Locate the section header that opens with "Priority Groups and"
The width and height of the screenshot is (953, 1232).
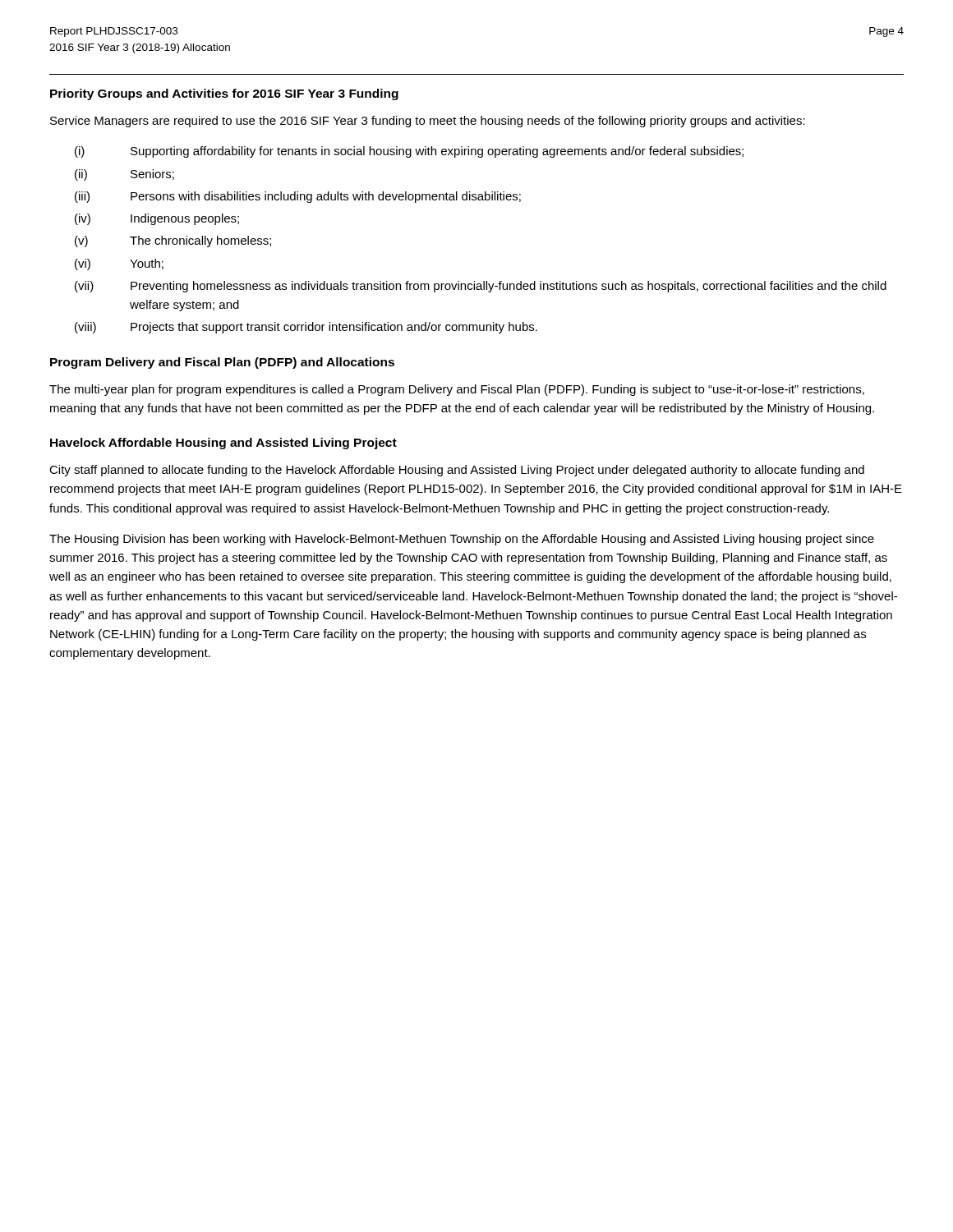point(224,93)
